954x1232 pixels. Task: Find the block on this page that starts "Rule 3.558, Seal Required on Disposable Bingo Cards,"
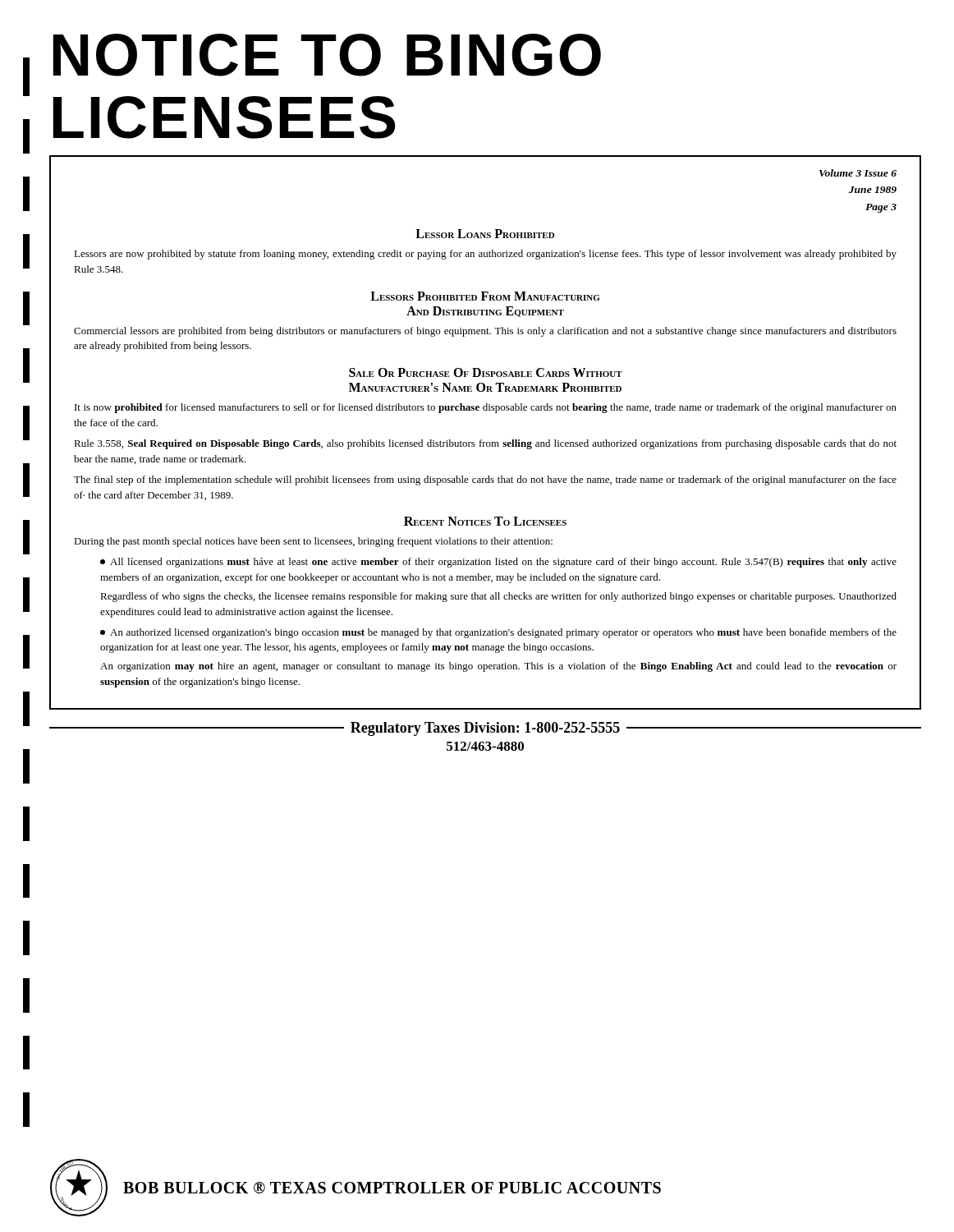(x=485, y=451)
